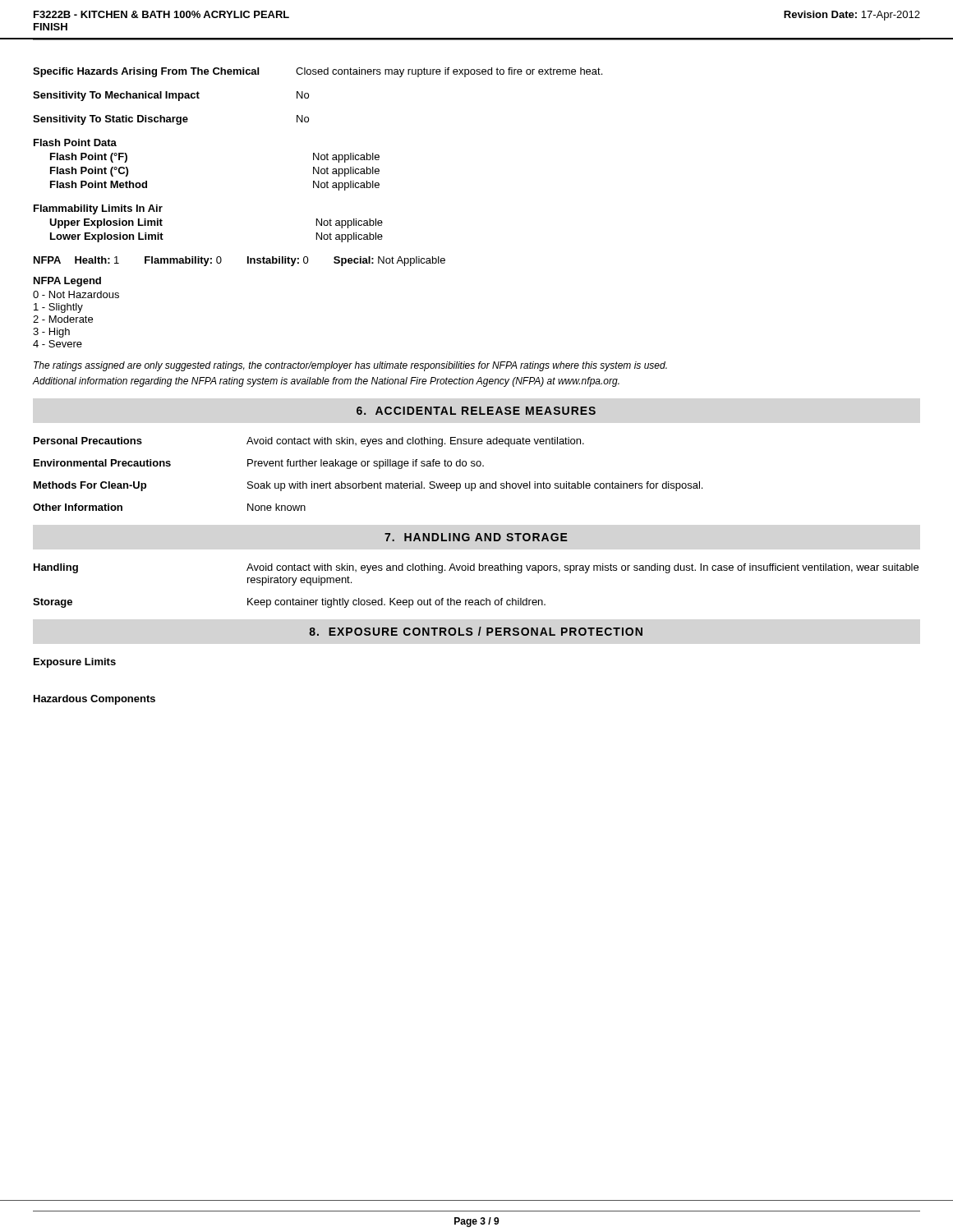Click on the text with the text "Sensitivity To Mechanical Impact No"
Viewport: 953px width, 1232px height.
(171, 96)
